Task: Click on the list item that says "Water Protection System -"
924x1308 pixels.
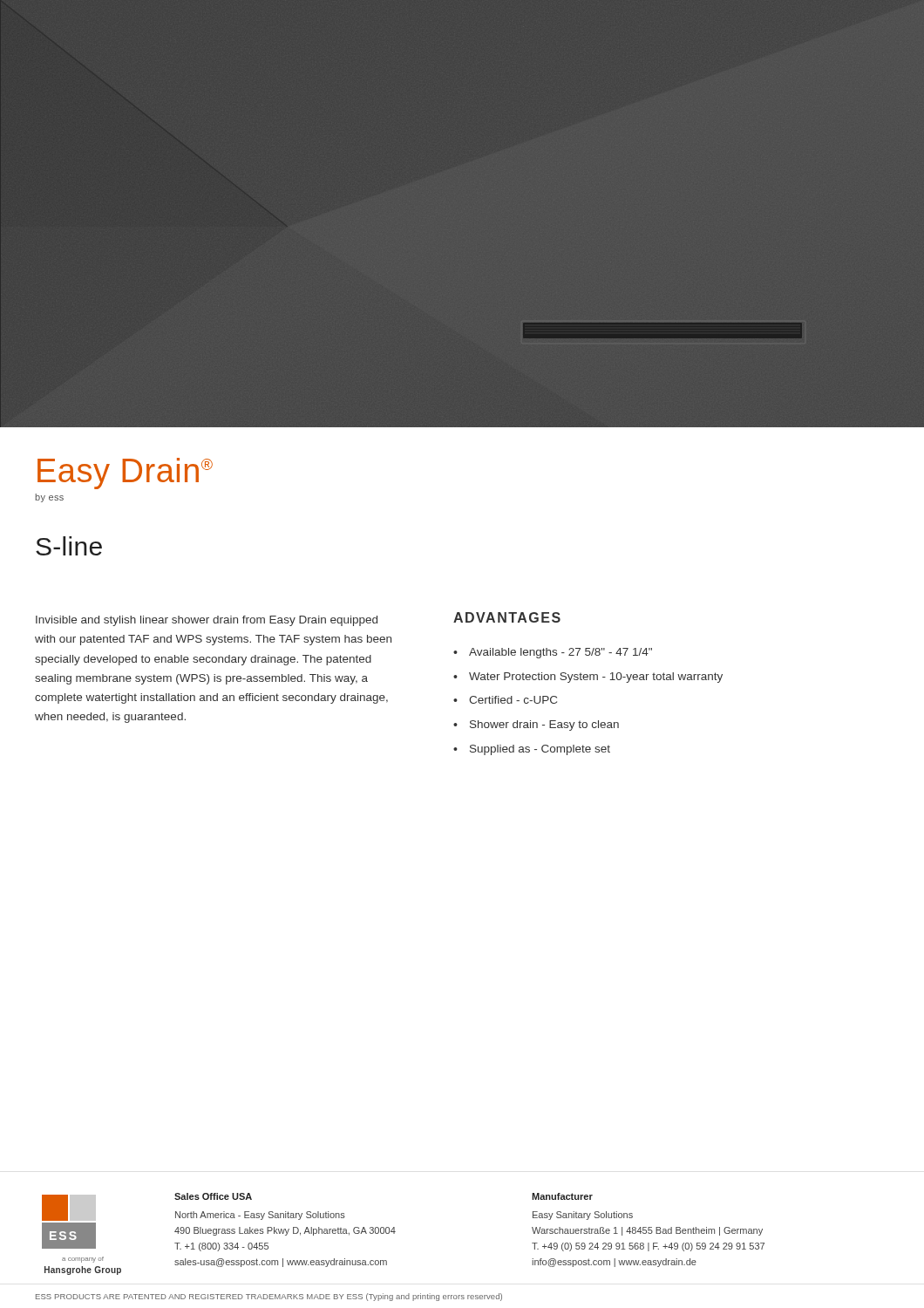Action: pos(596,676)
